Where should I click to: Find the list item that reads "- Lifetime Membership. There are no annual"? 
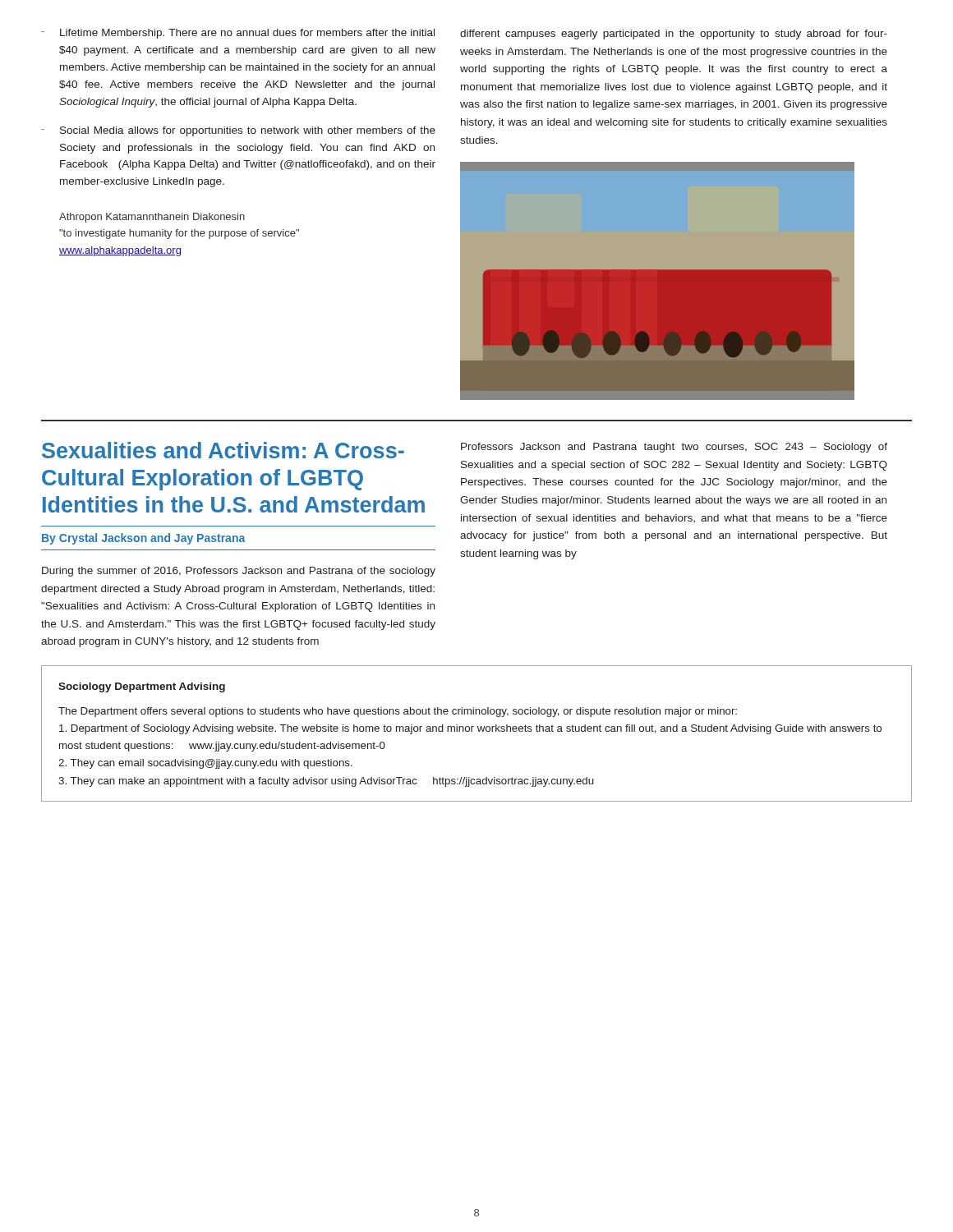pyautogui.click(x=238, y=68)
